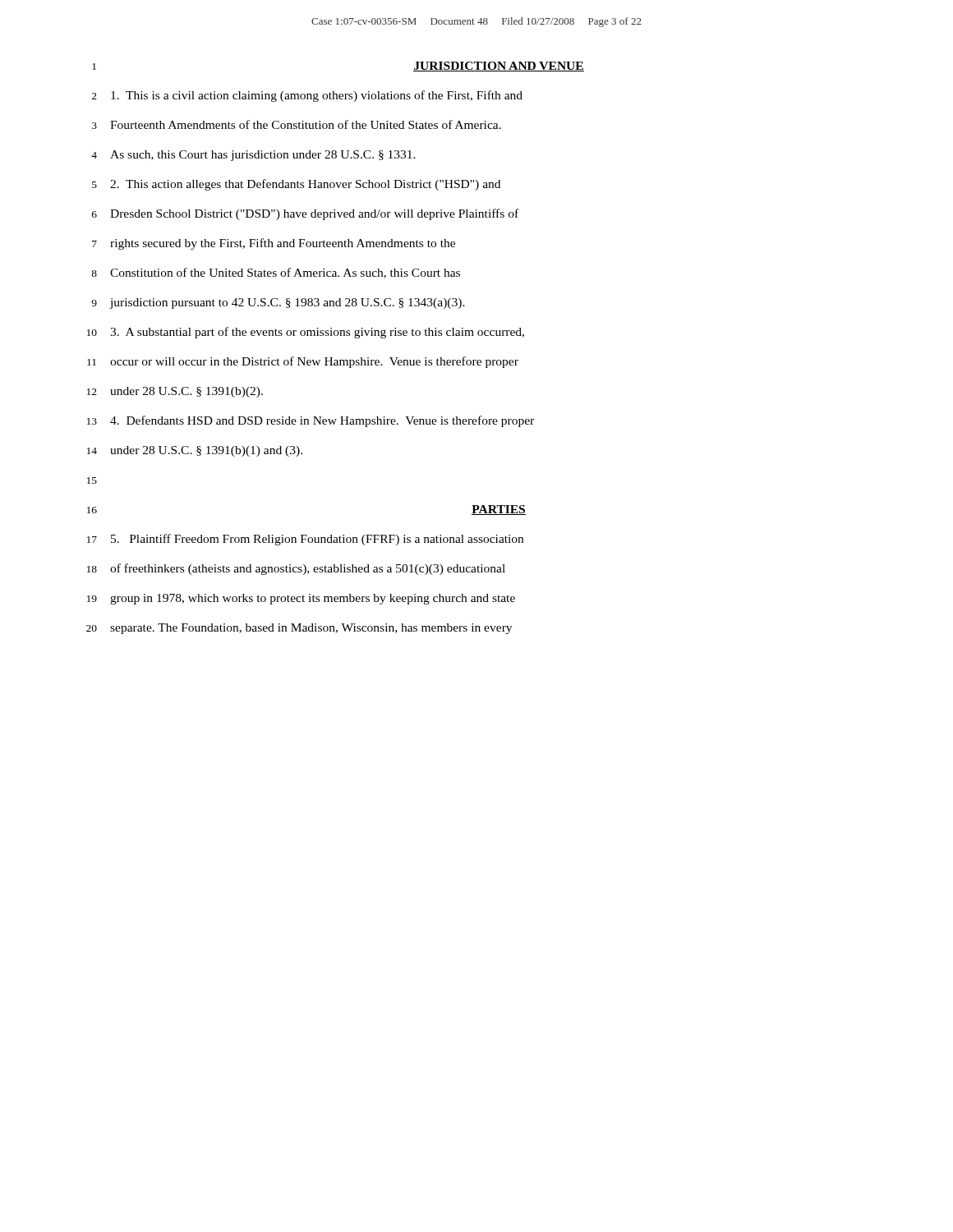Navigate to the text block starting "This is a civil"
This screenshot has height=1232, width=953.
316,95
